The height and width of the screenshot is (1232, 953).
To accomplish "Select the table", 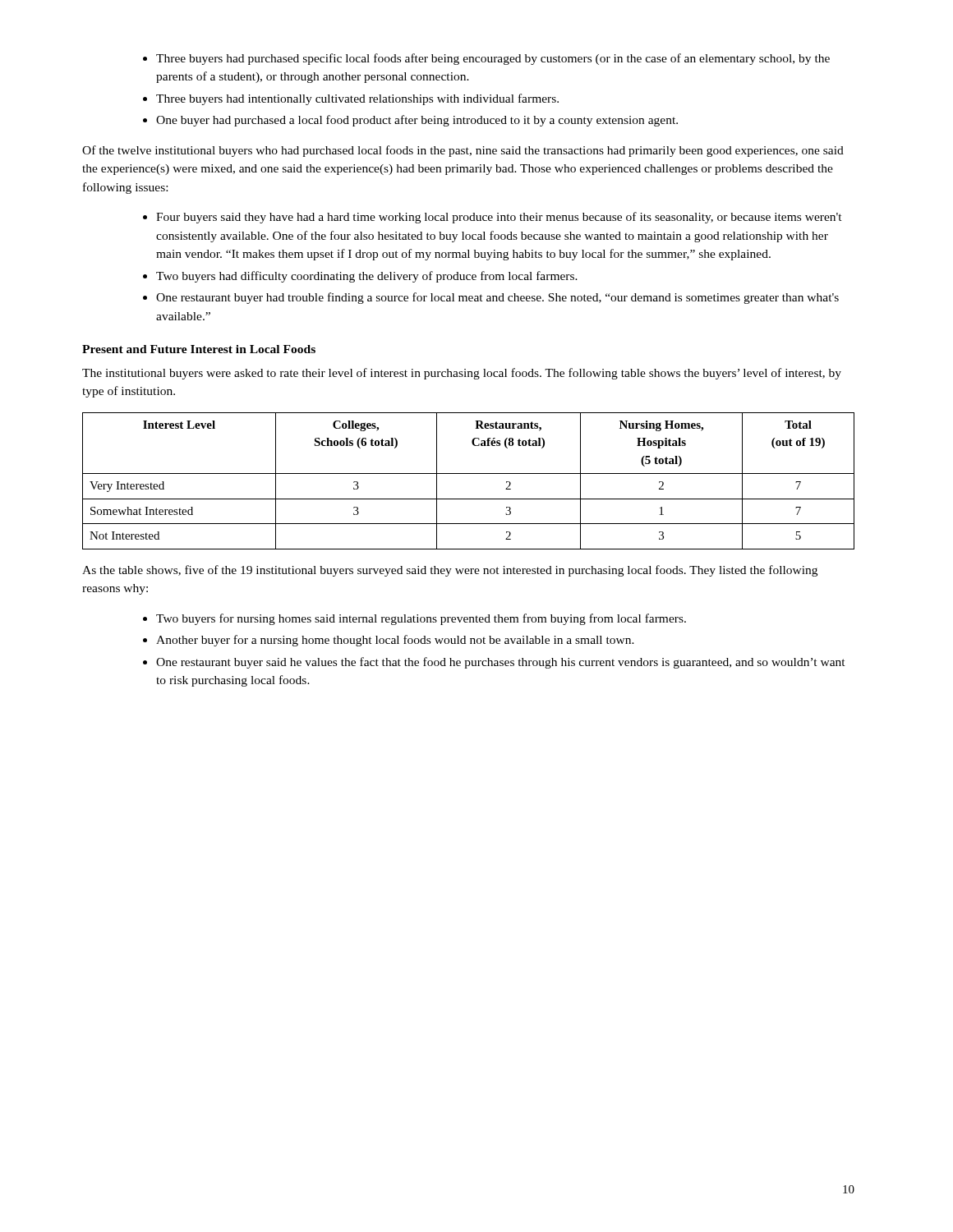I will (468, 481).
